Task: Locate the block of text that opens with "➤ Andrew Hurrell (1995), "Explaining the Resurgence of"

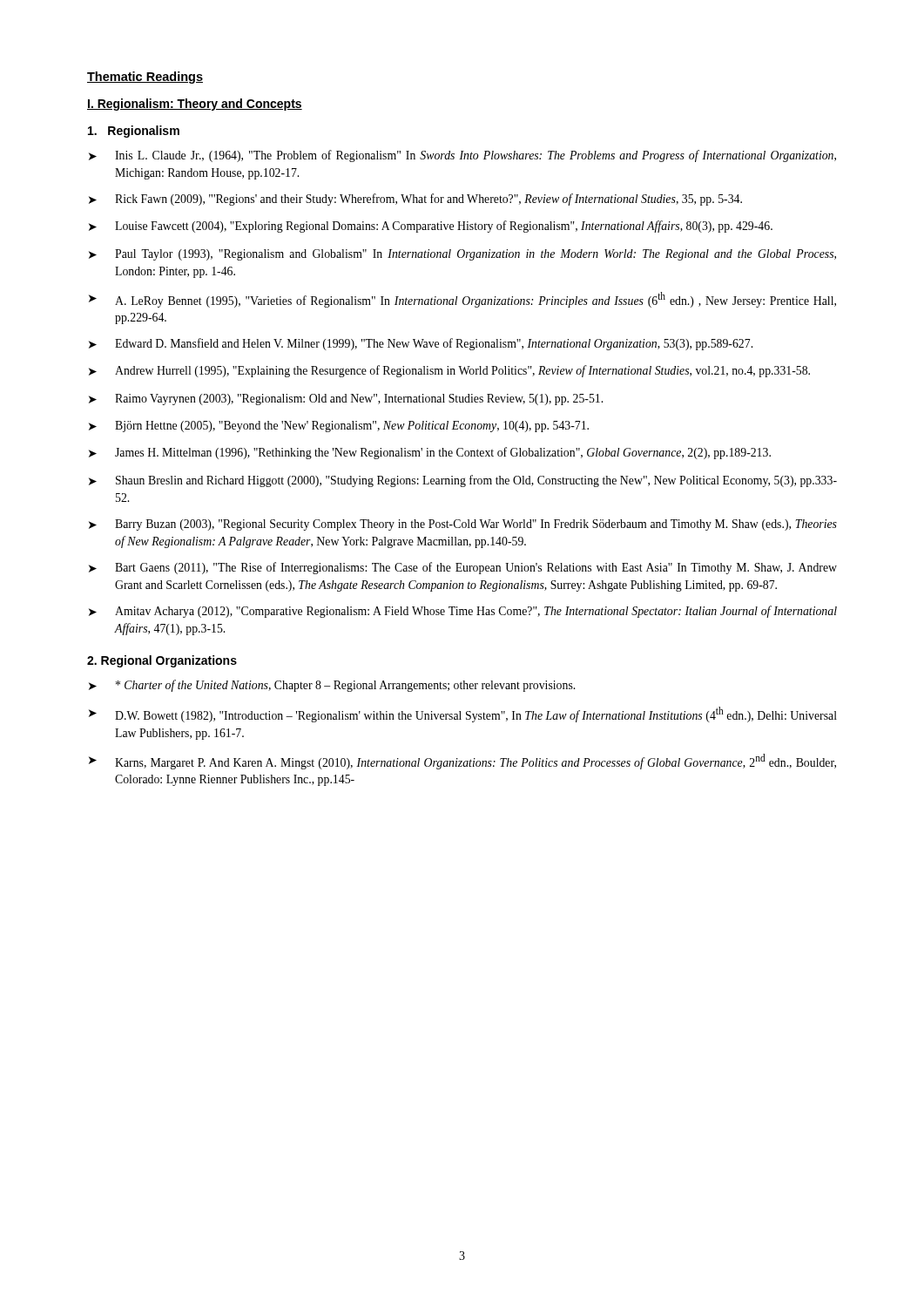Action: pos(462,372)
